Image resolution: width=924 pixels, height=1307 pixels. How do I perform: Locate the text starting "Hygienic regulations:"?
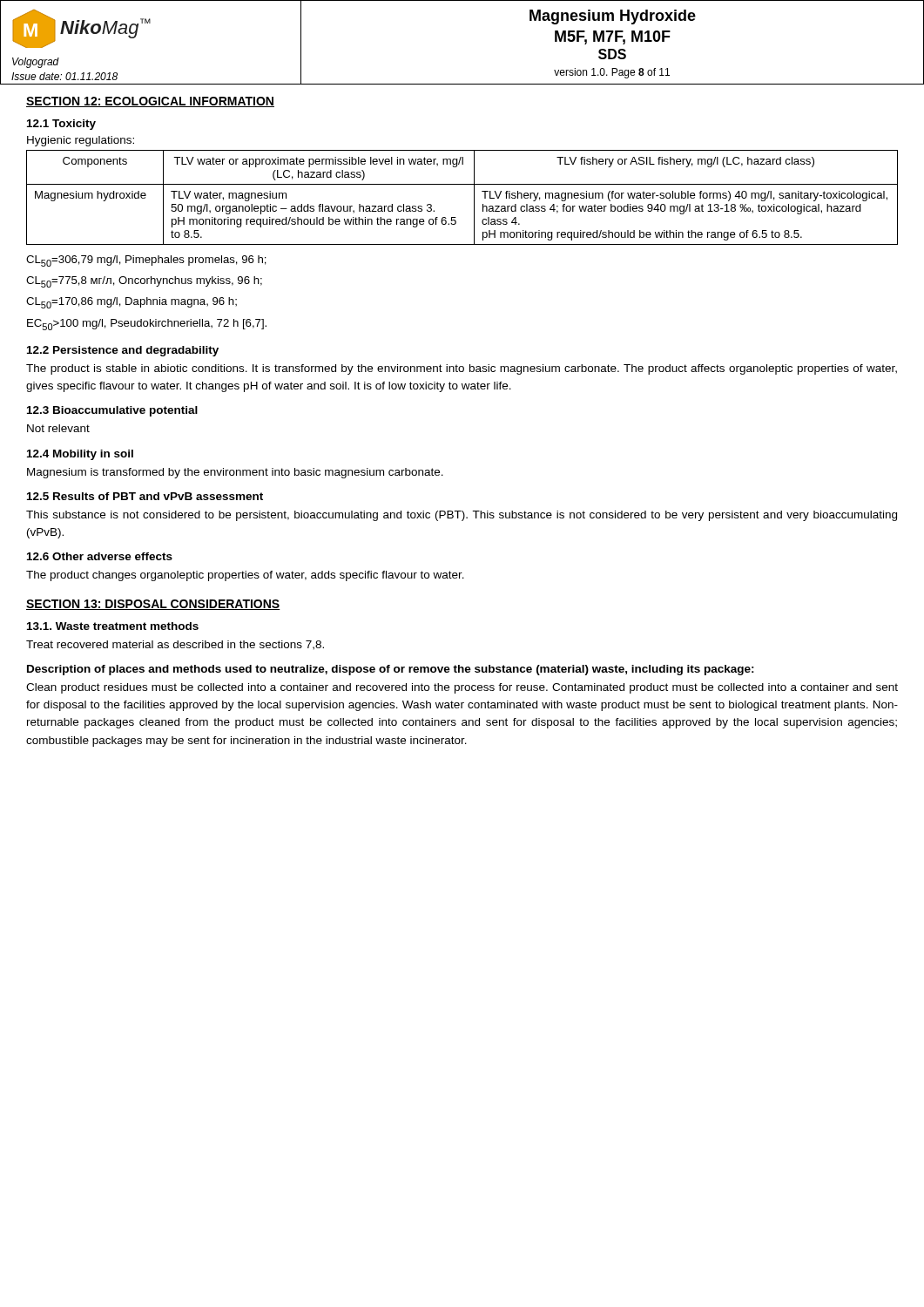click(x=81, y=140)
